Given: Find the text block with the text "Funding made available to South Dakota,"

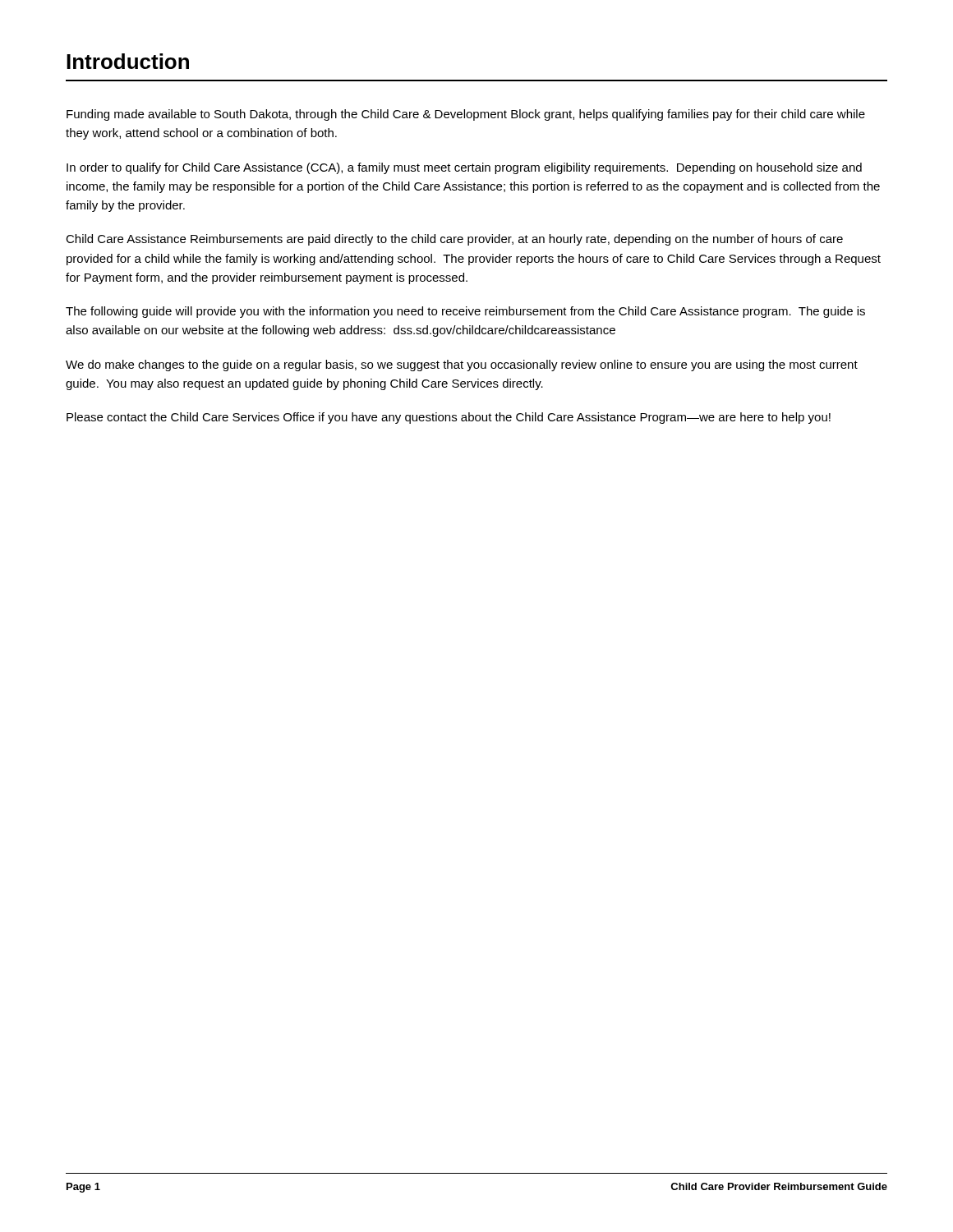Looking at the screenshot, I should pos(465,123).
